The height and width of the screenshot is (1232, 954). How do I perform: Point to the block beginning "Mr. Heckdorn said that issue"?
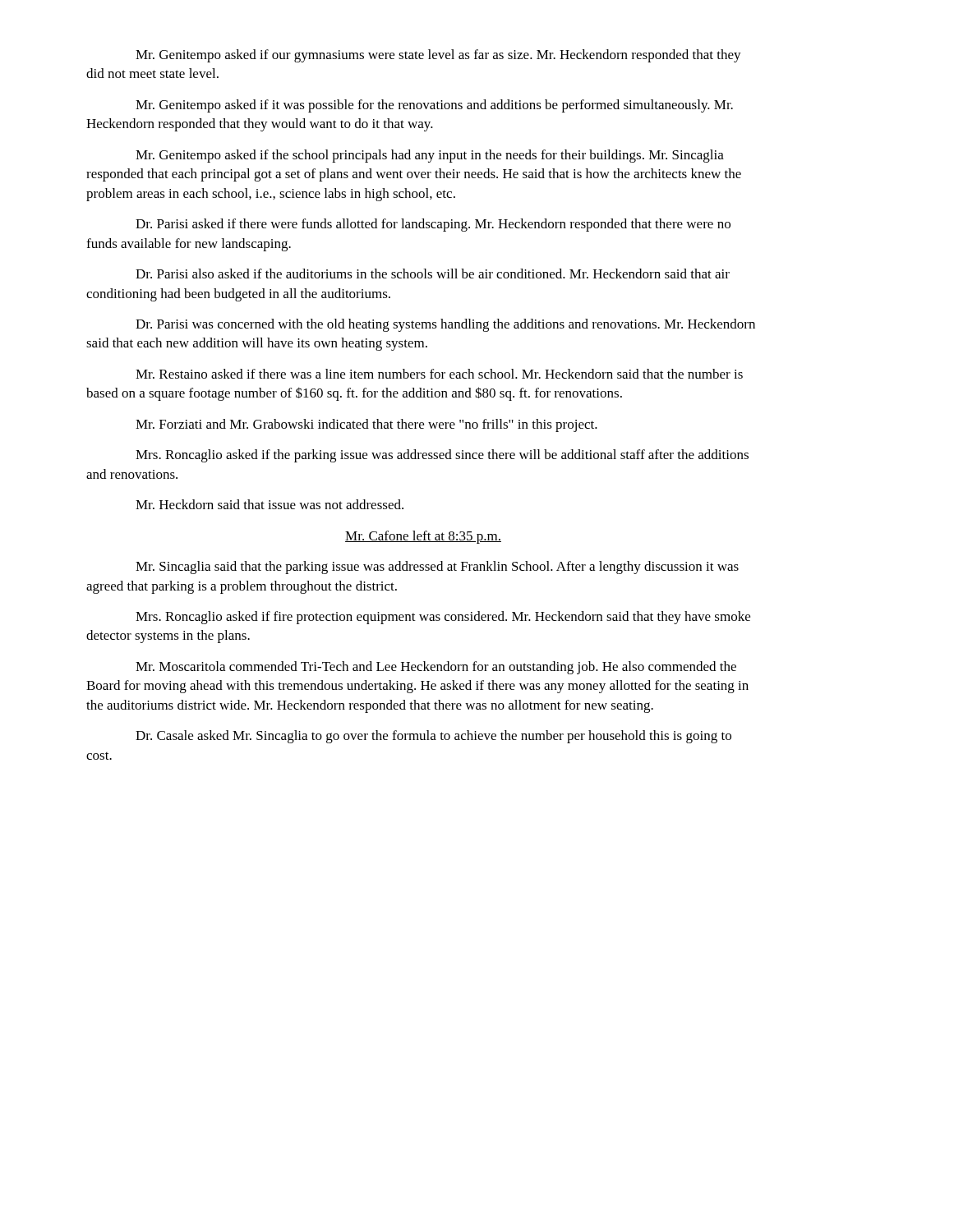point(270,505)
